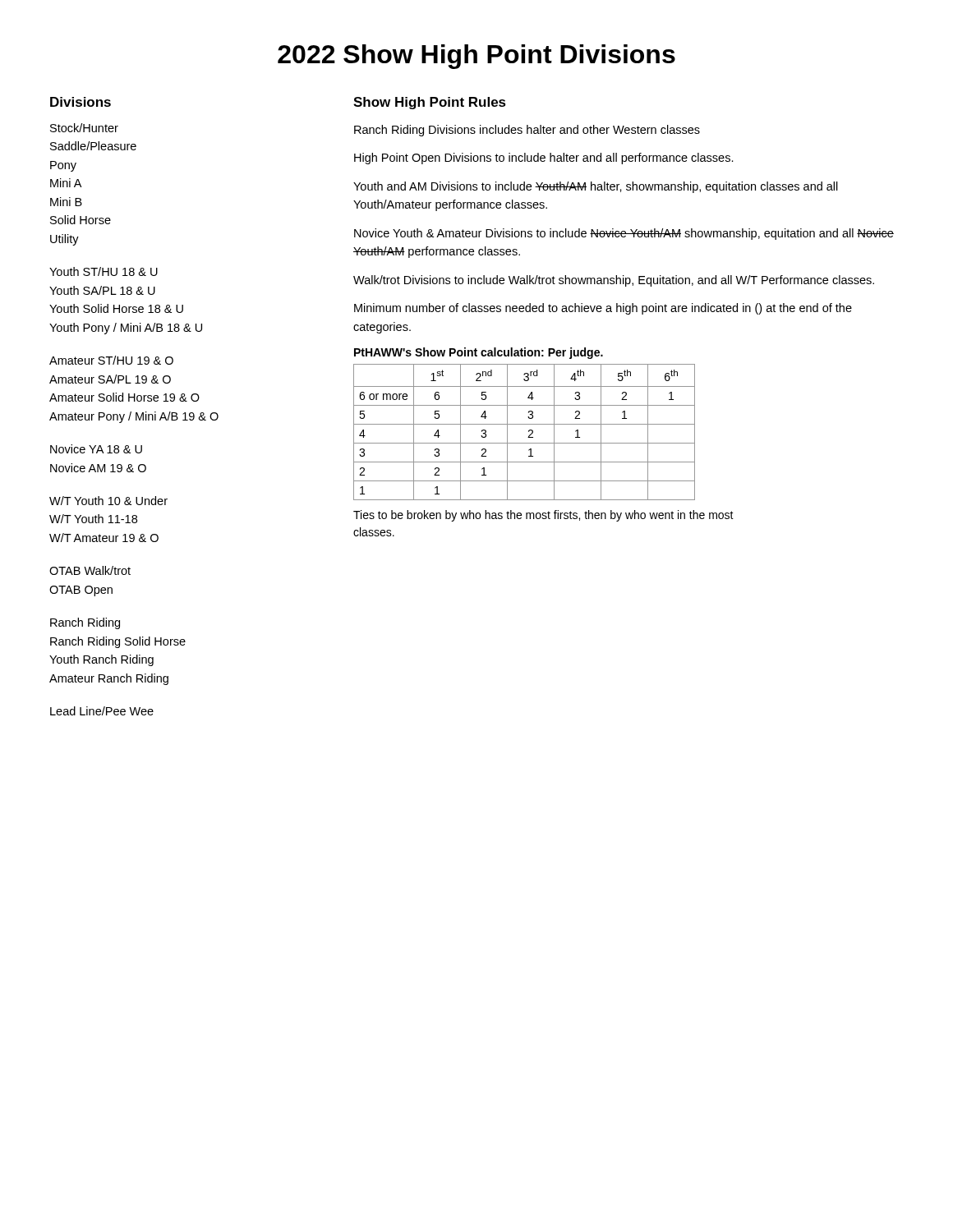Select the table that reads "6 th"
This screenshot has height=1232, width=953.
point(629,432)
